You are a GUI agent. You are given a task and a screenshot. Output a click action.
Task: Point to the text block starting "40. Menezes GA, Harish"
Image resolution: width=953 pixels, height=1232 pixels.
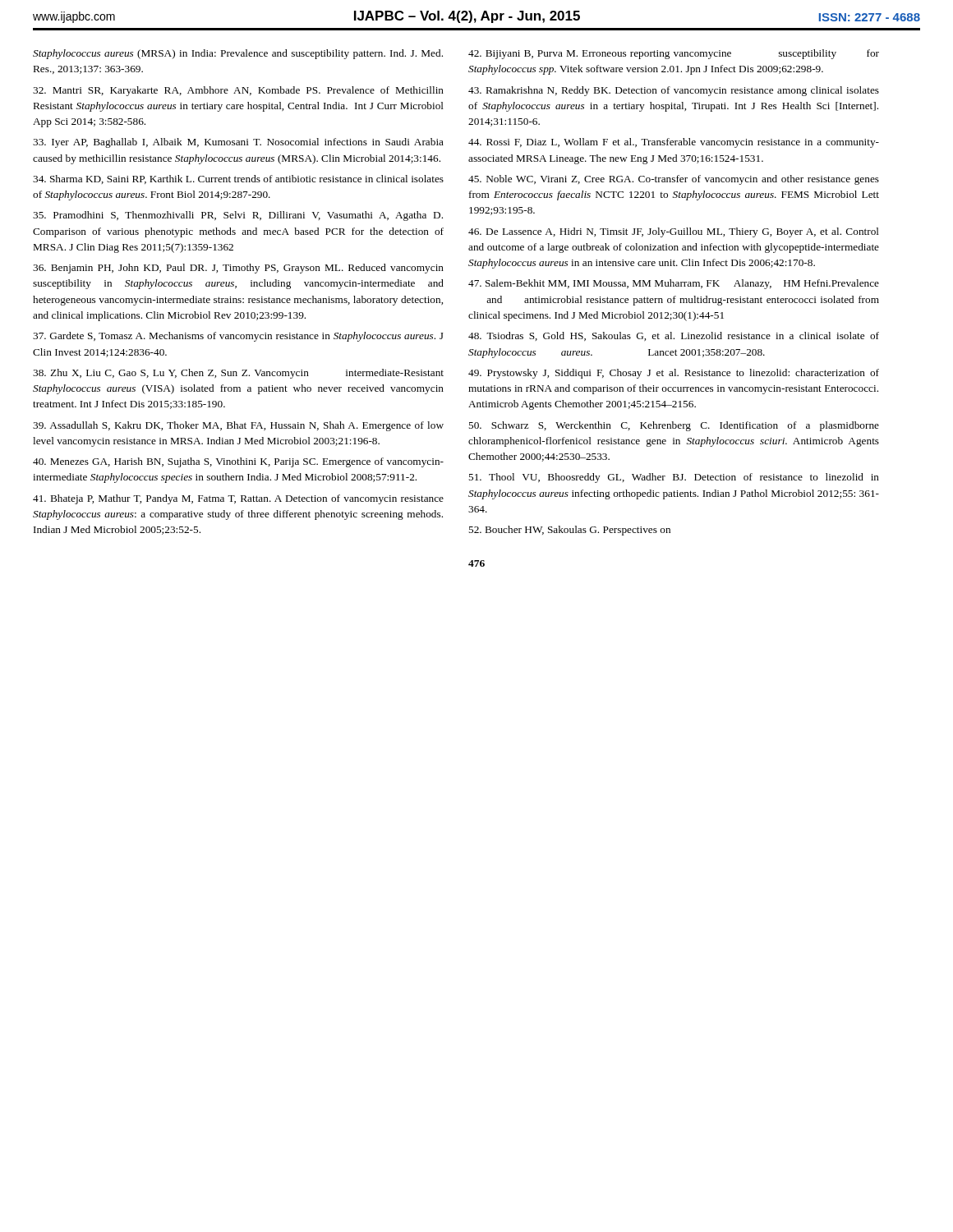[238, 469]
